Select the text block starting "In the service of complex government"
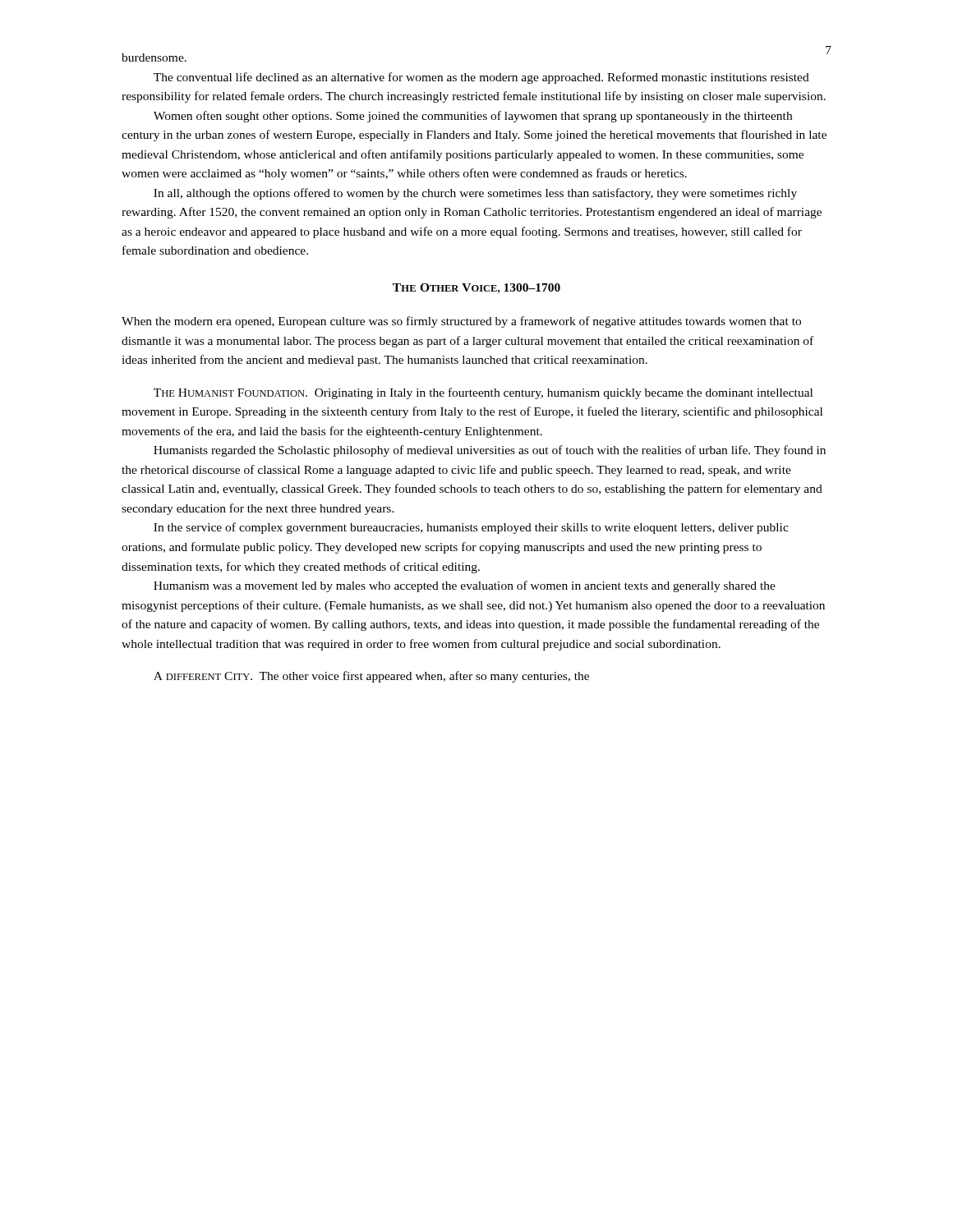The width and height of the screenshot is (953, 1232). click(x=476, y=547)
